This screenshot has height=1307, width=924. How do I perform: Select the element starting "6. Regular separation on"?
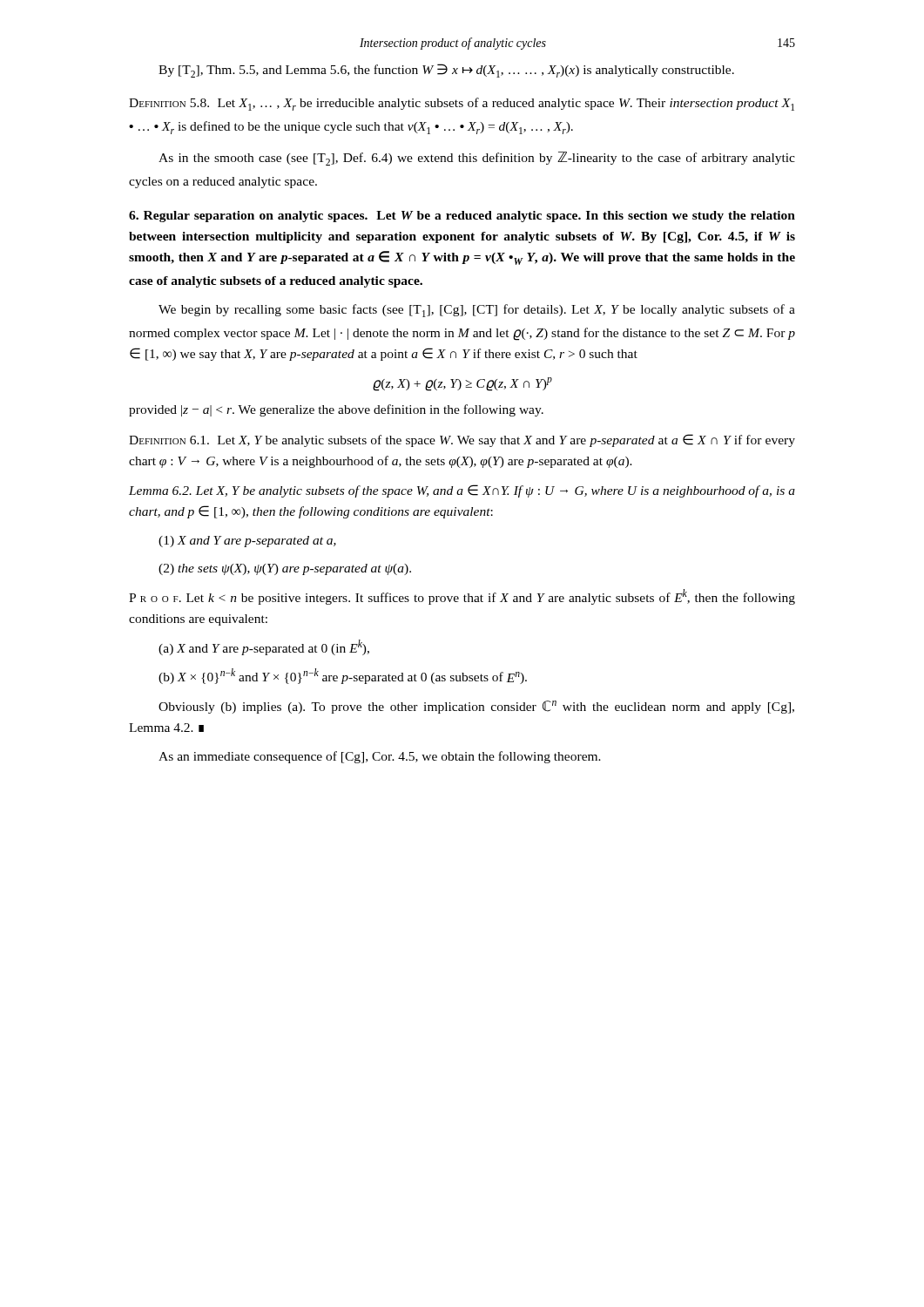click(462, 248)
